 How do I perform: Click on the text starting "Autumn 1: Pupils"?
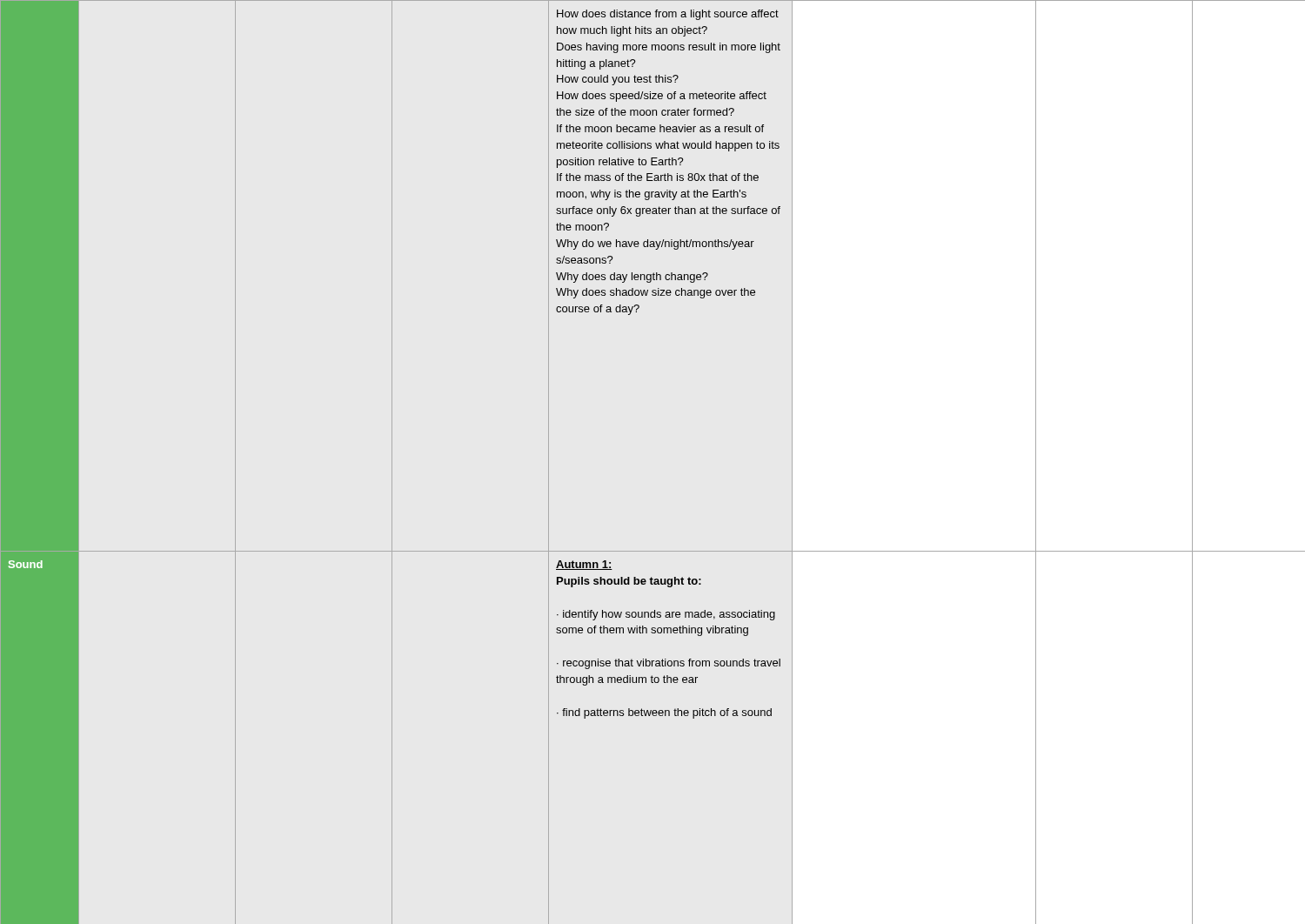(x=668, y=638)
